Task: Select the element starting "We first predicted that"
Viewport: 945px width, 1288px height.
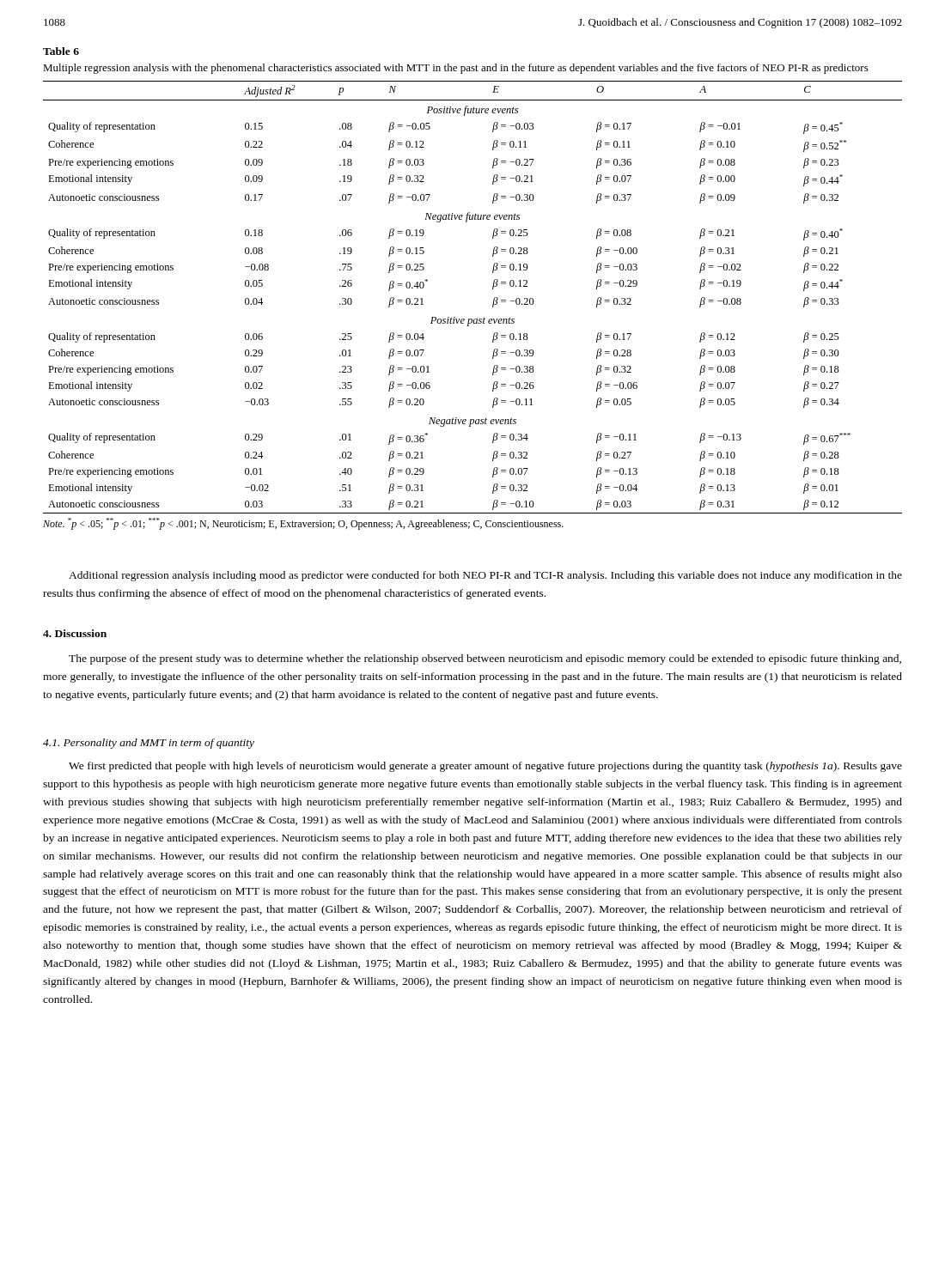Action: tap(472, 883)
